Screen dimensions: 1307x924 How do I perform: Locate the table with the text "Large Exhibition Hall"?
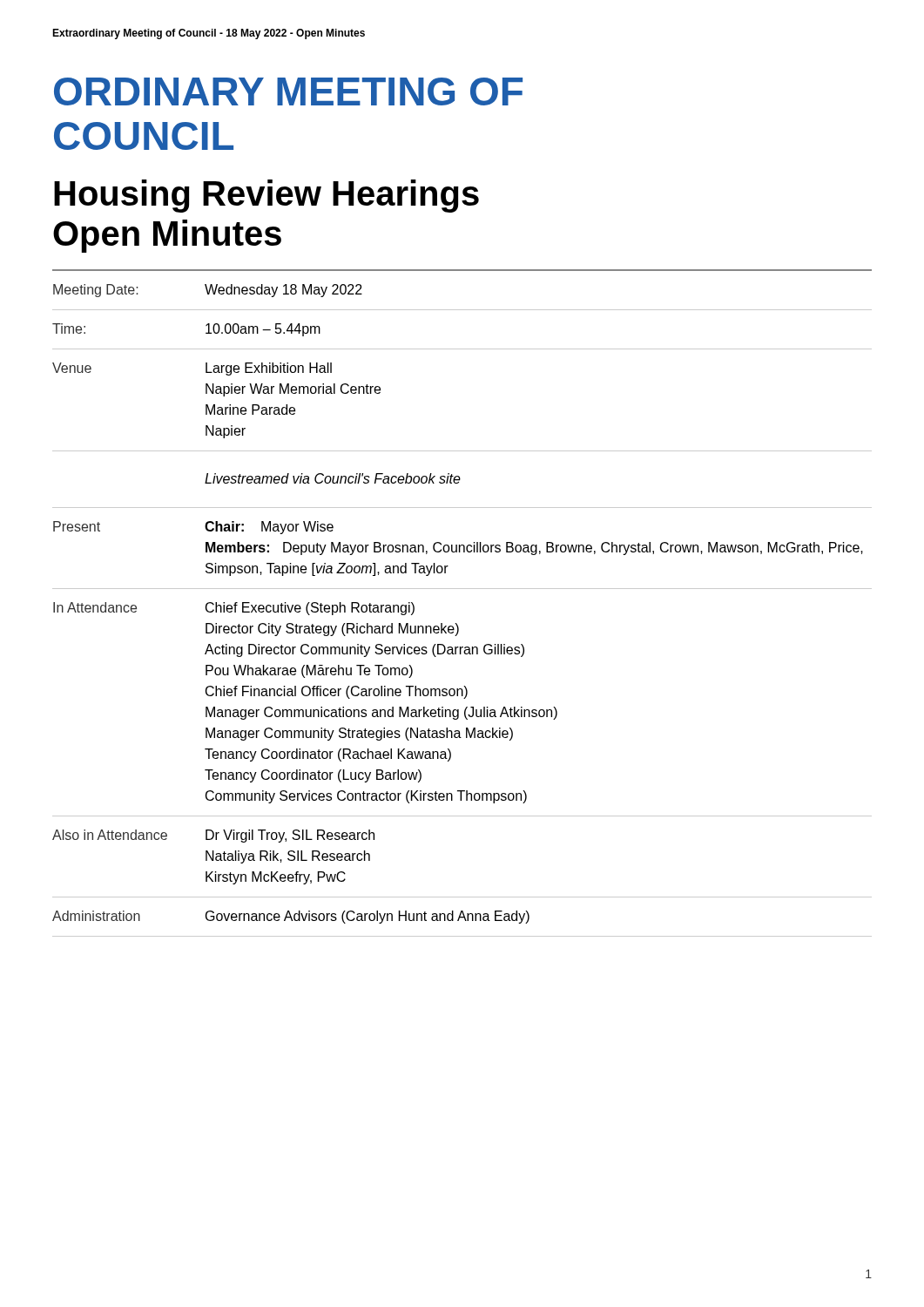462,604
